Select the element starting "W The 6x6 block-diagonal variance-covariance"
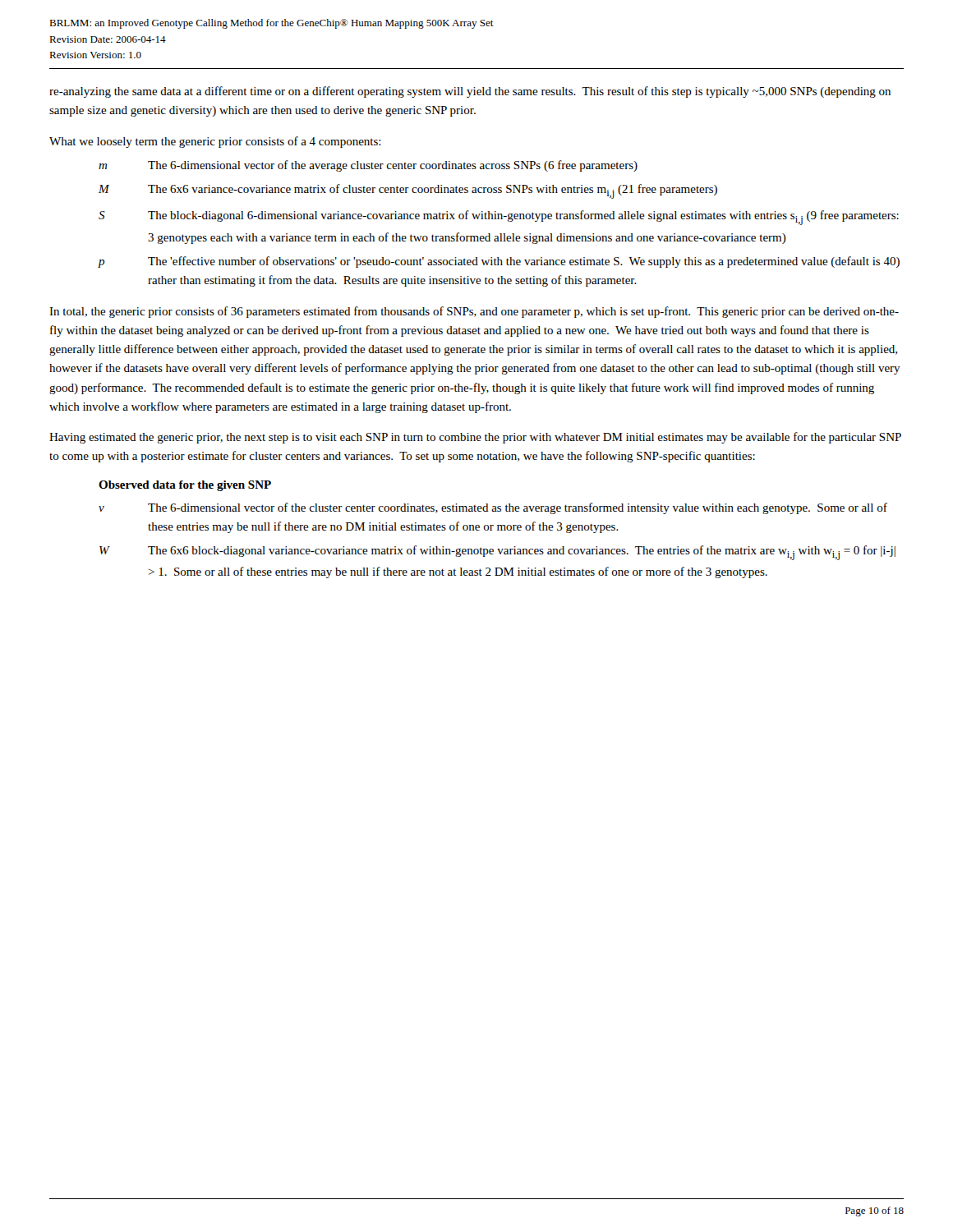The height and width of the screenshot is (1232, 953). pos(476,562)
